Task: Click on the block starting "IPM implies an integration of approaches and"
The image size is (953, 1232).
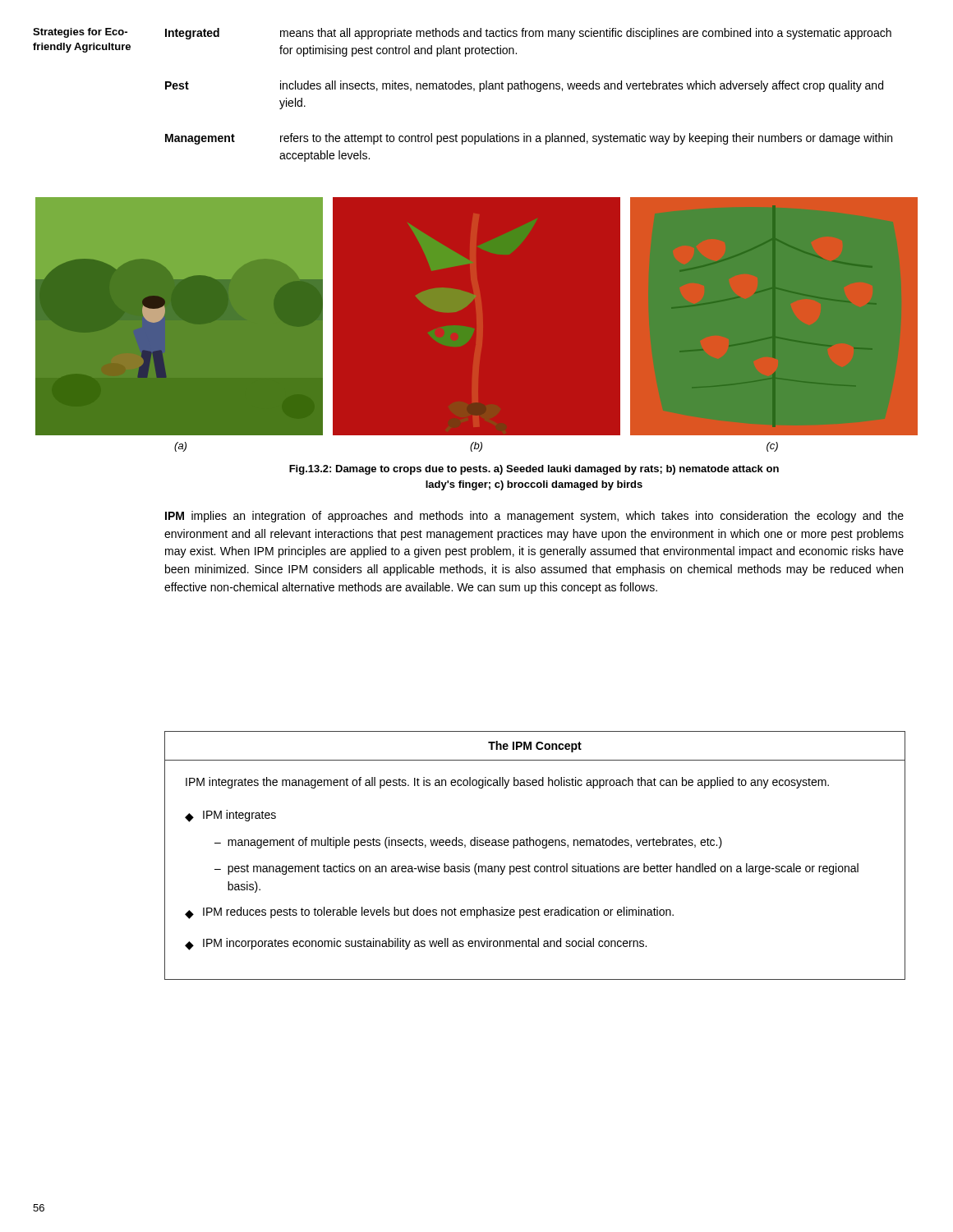Action: tap(534, 551)
